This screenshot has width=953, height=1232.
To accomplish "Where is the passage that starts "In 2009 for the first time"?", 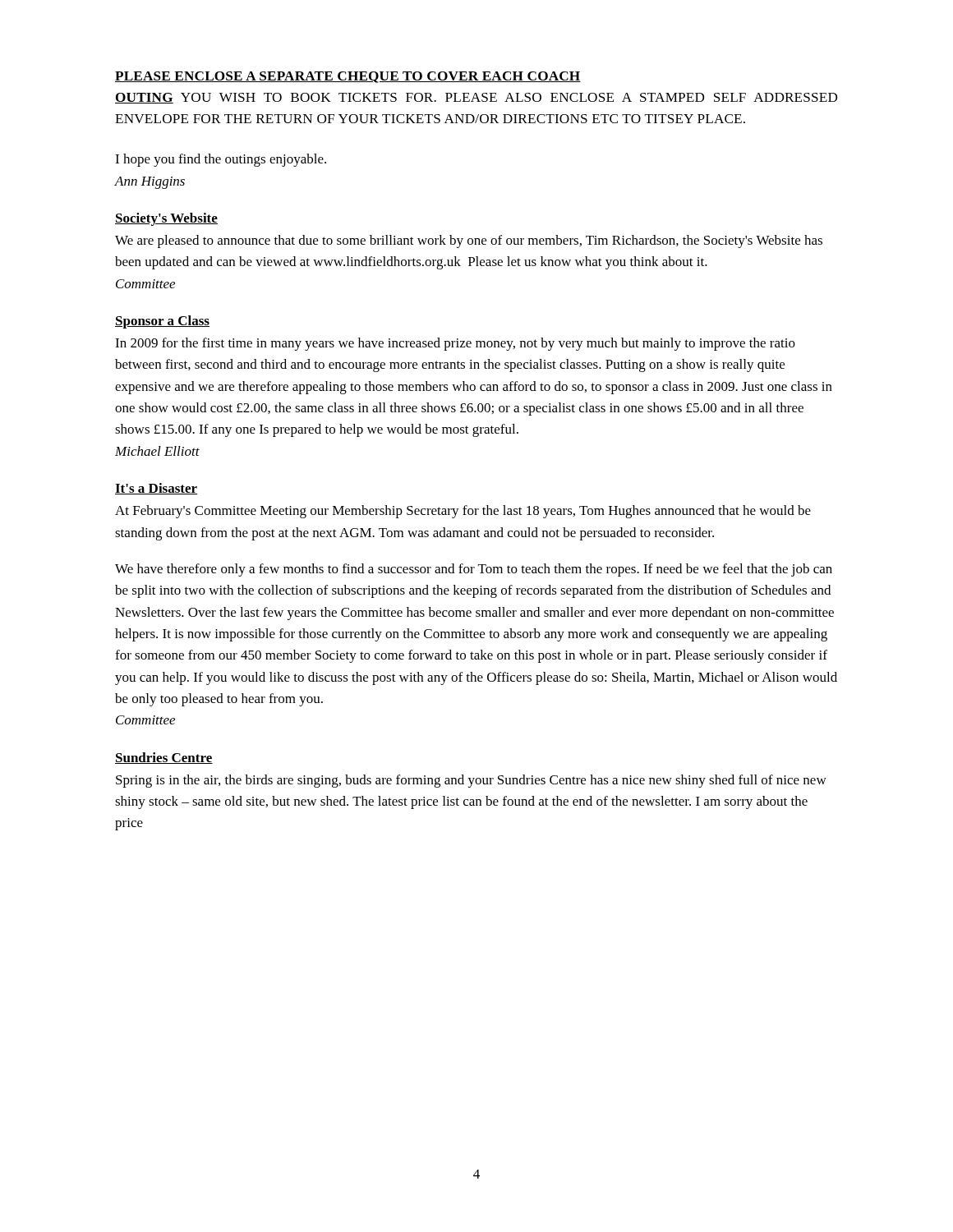I will click(474, 397).
